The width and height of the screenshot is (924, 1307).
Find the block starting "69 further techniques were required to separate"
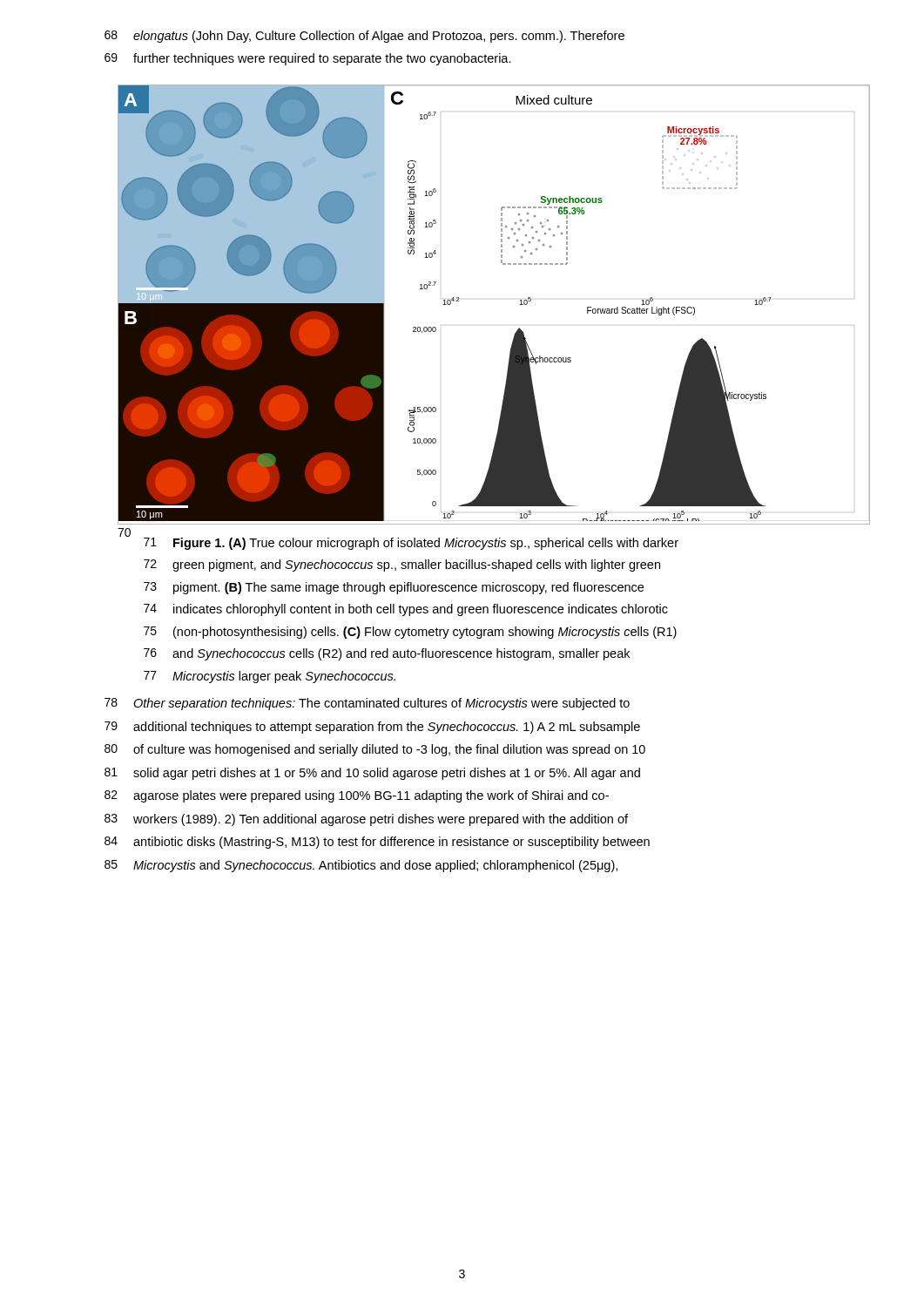(x=471, y=59)
